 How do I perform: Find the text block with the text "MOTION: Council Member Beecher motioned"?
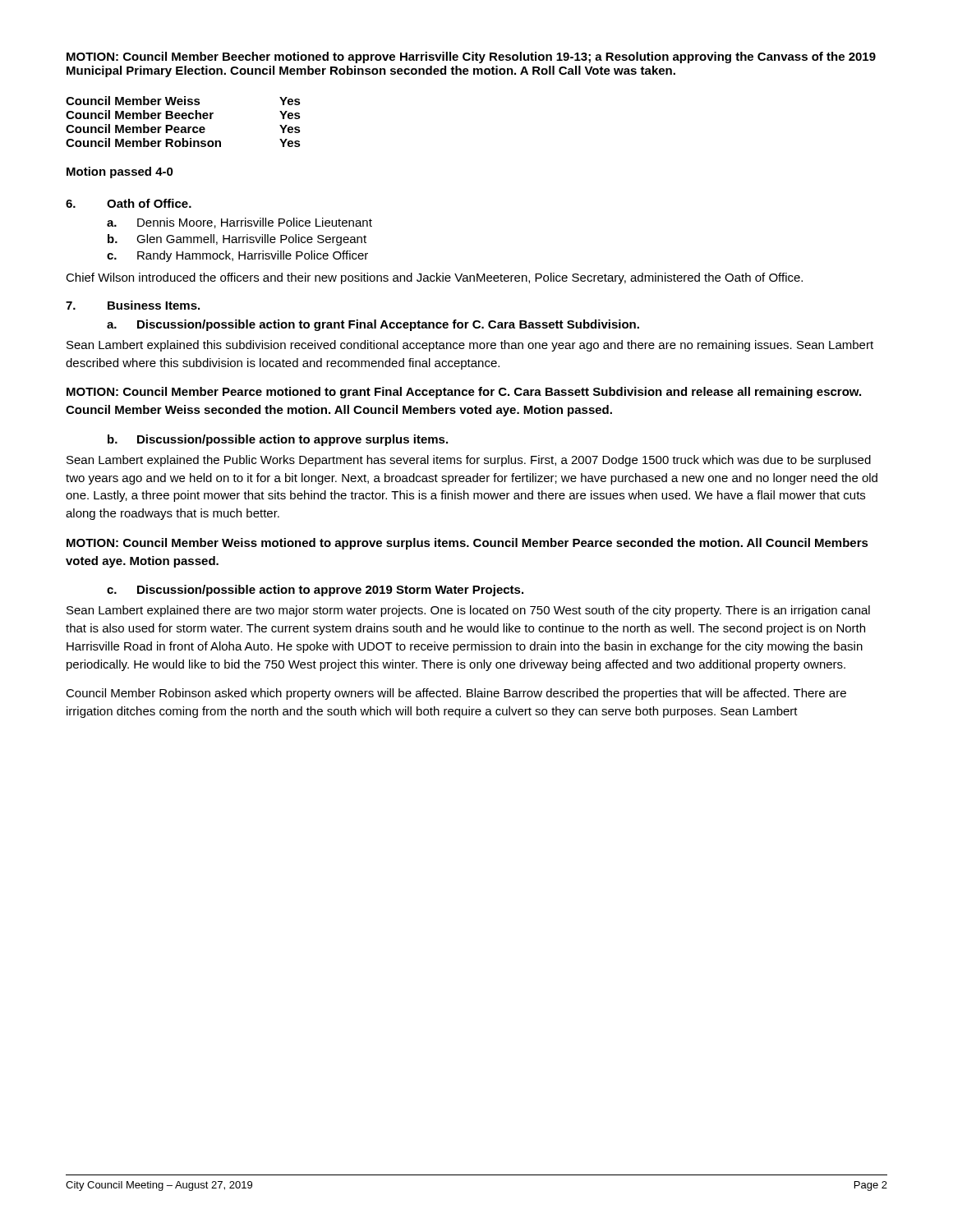click(x=471, y=63)
